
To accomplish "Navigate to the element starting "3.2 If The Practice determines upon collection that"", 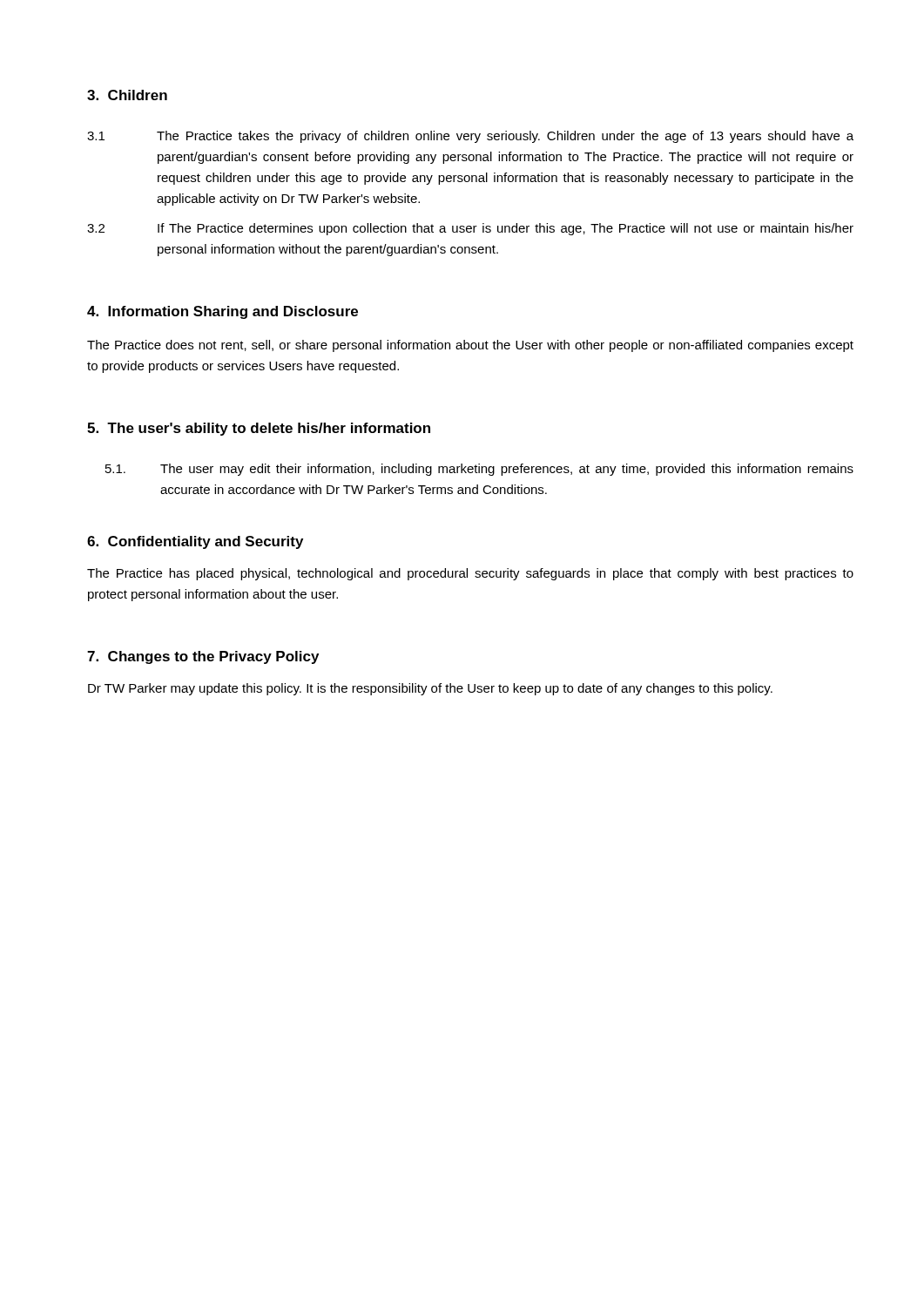I will [470, 239].
